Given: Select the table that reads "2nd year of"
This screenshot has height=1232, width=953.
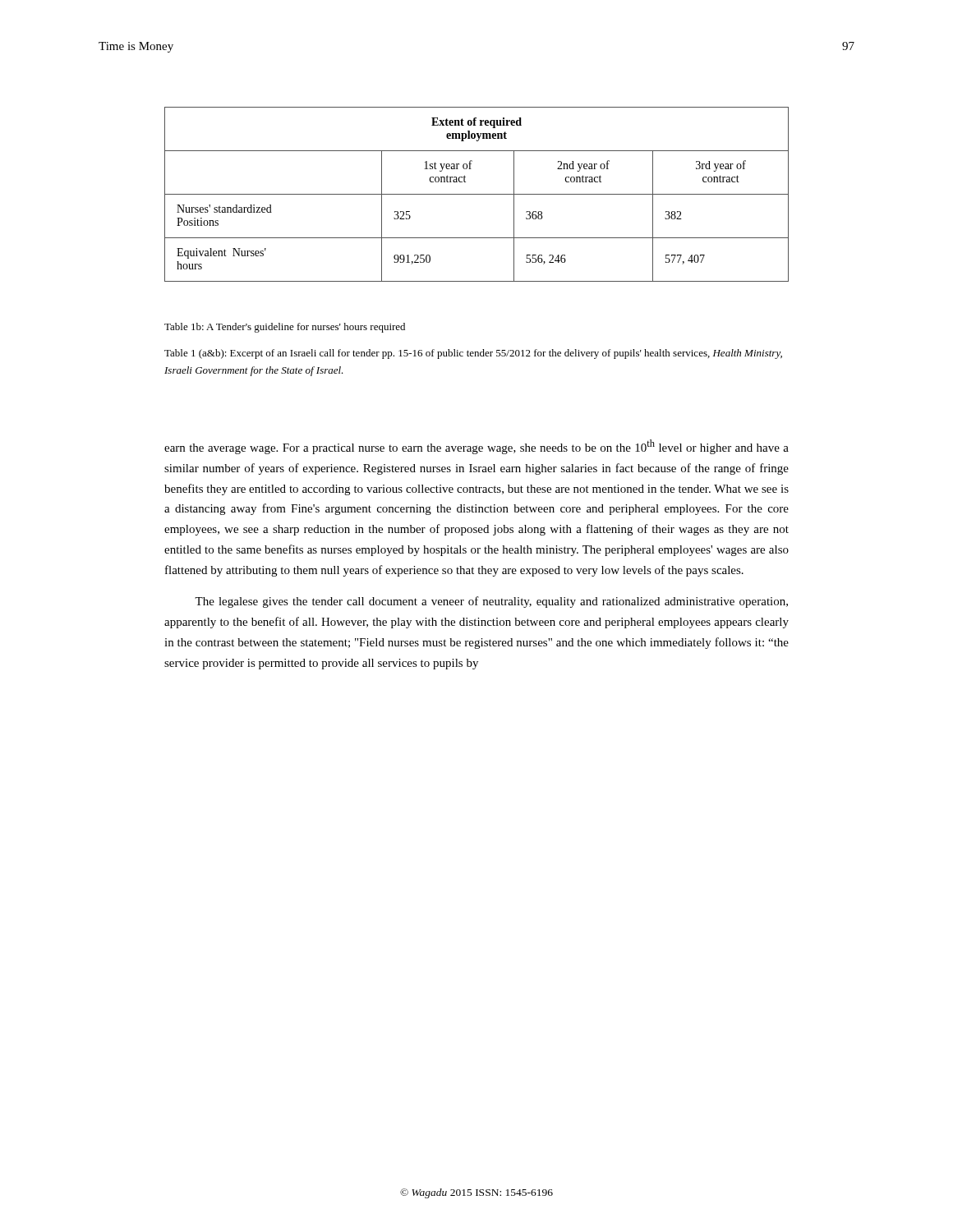Looking at the screenshot, I should tap(476, 194).
